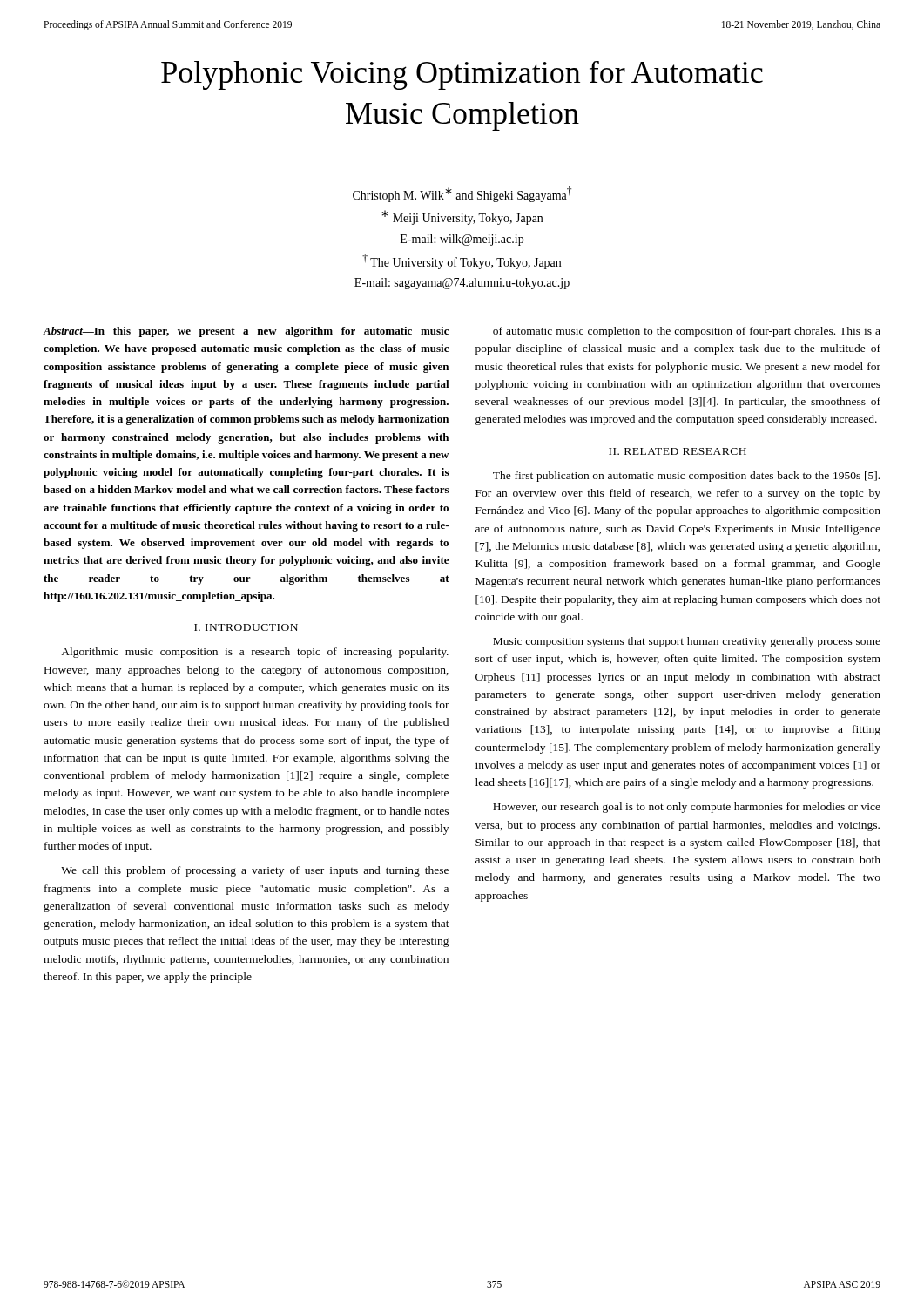Click on the text block starting "I. Introduction"

[x=246, y=627]
